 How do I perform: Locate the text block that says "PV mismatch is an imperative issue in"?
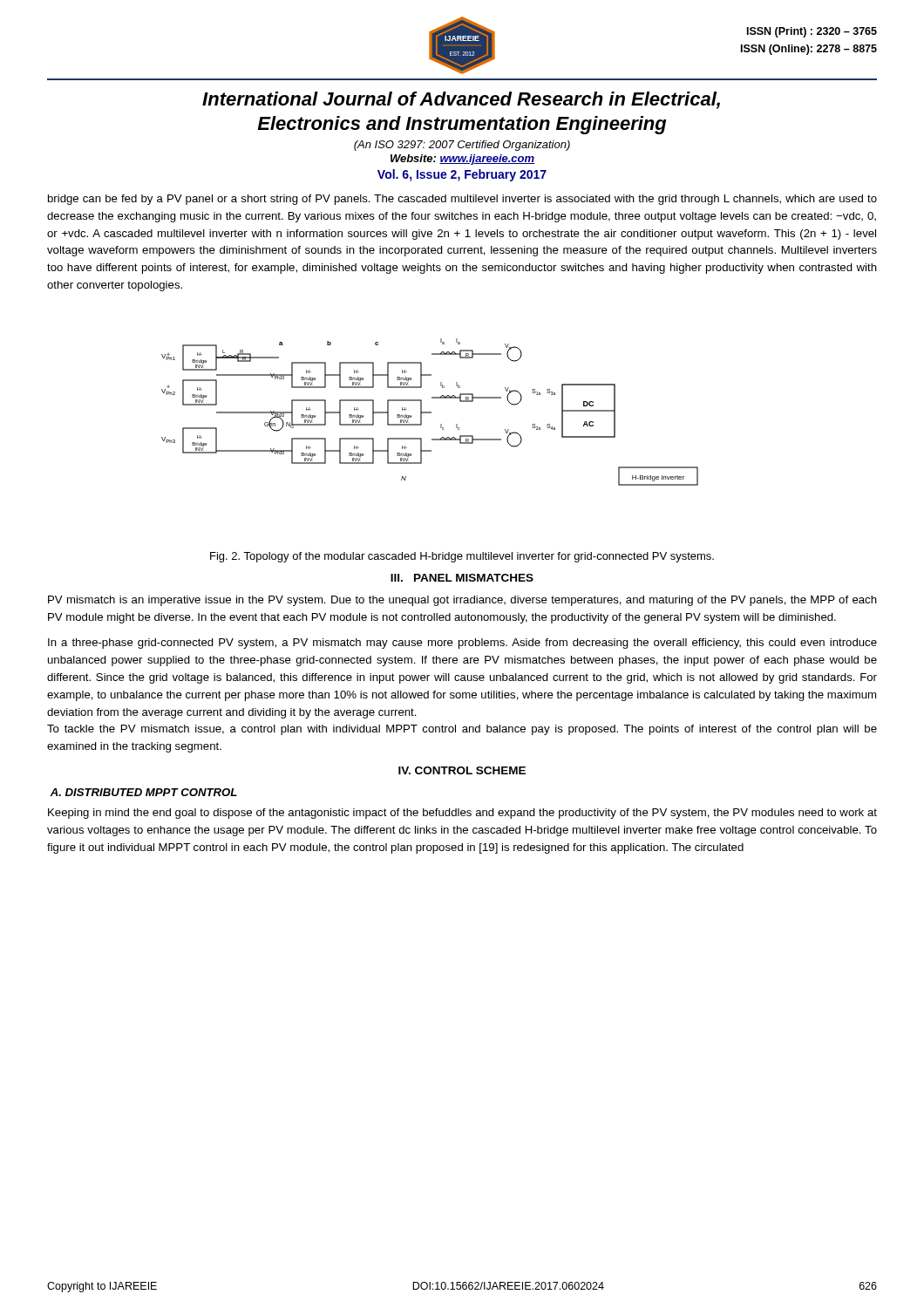462,608
